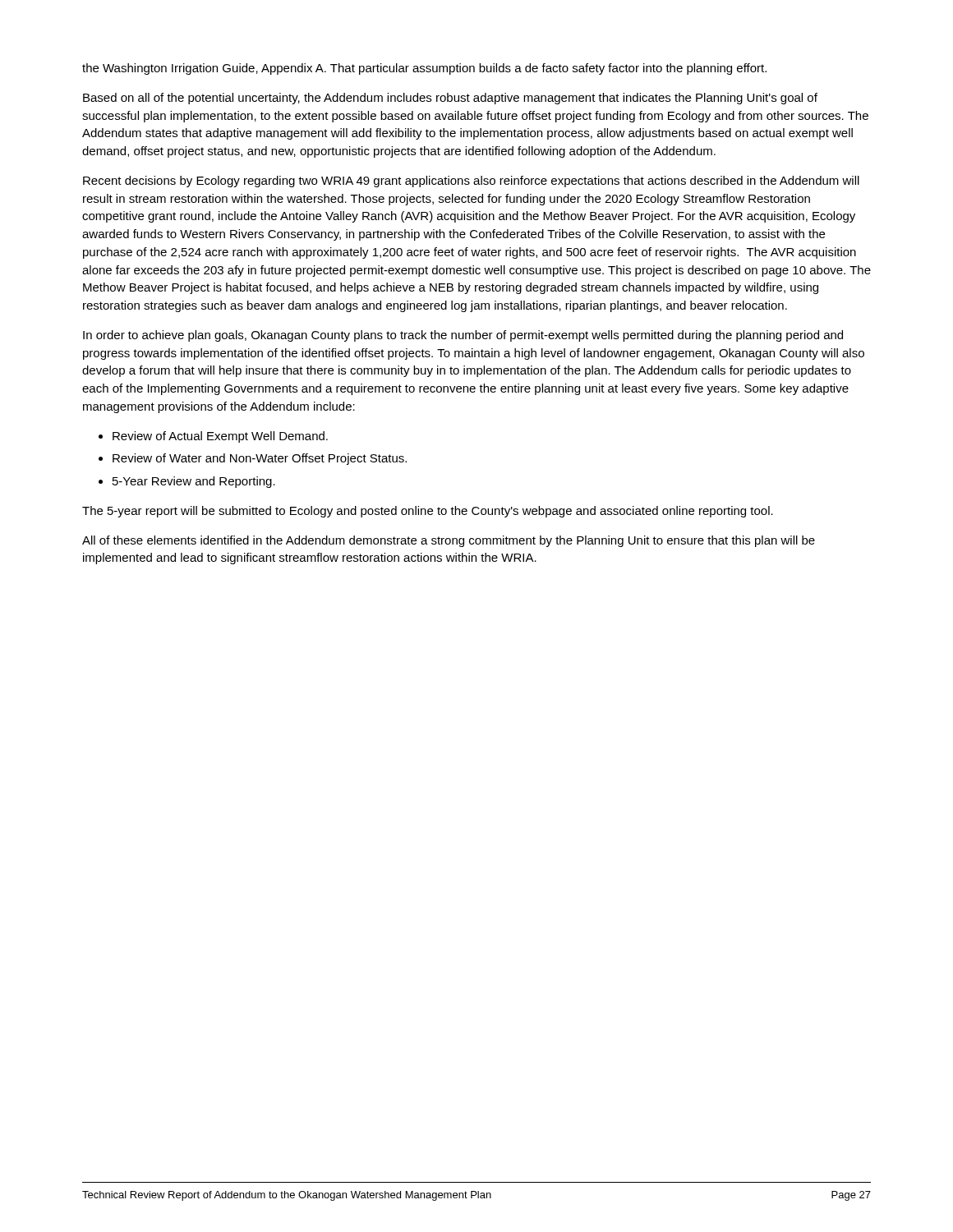
Task: Locate the text block that reads "In order to achieve plan goals,"
Action: (473, 370)
